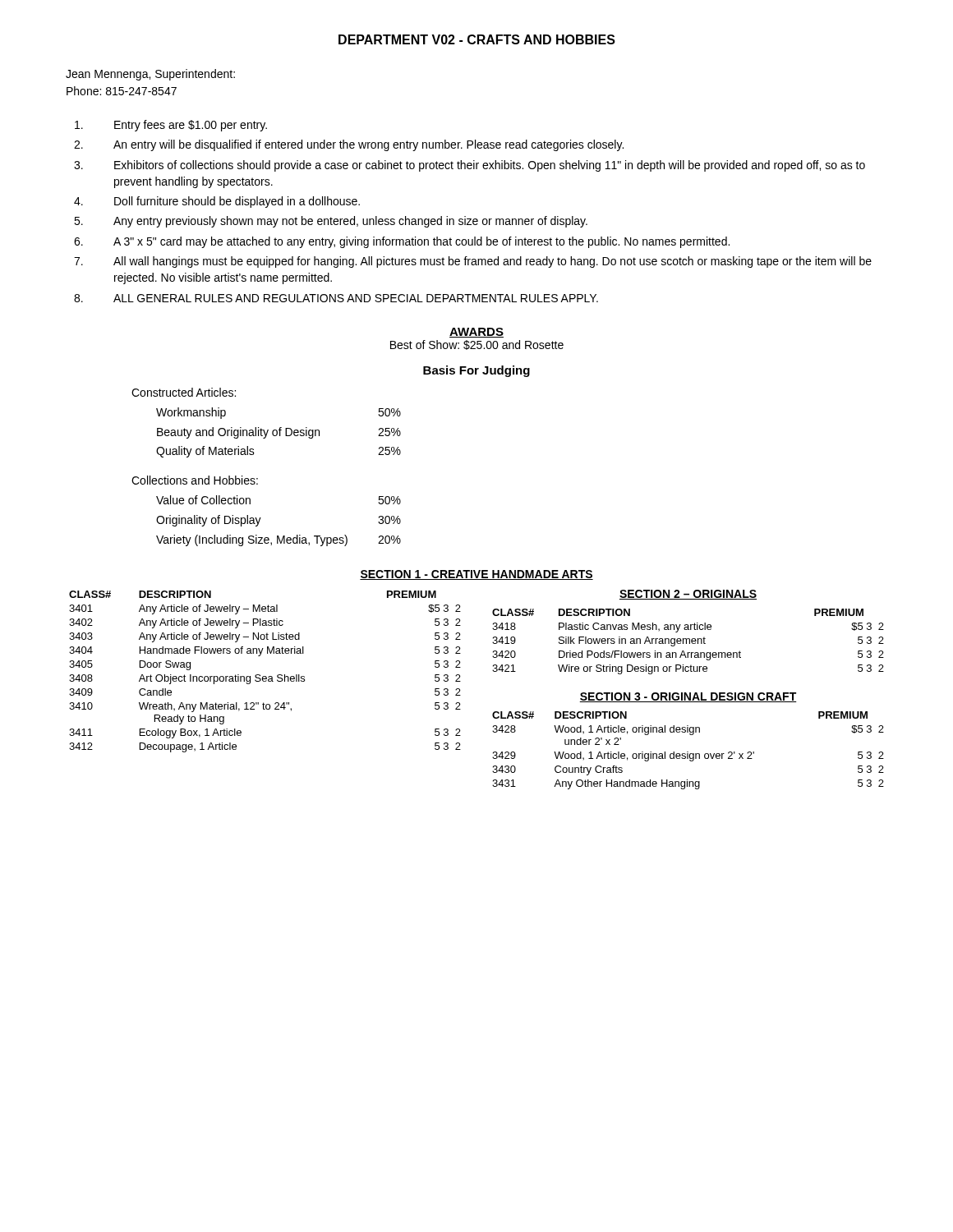Find the element starting "Jean Mennenga, Superintendent: Phone: 815-247-8547"
The image size is (953, 1232).
tap(151, 83)
